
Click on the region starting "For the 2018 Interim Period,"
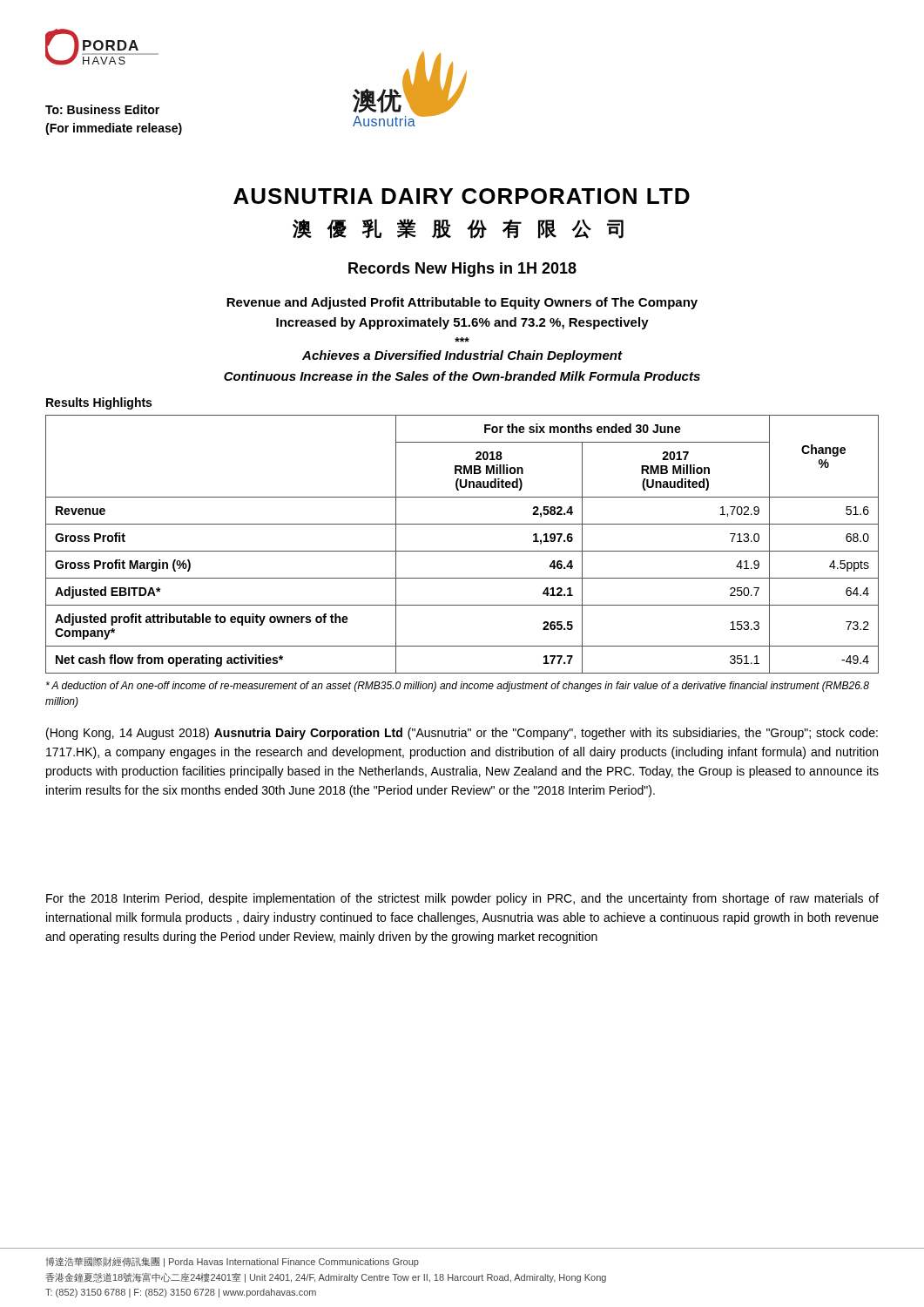click(462, 918)
